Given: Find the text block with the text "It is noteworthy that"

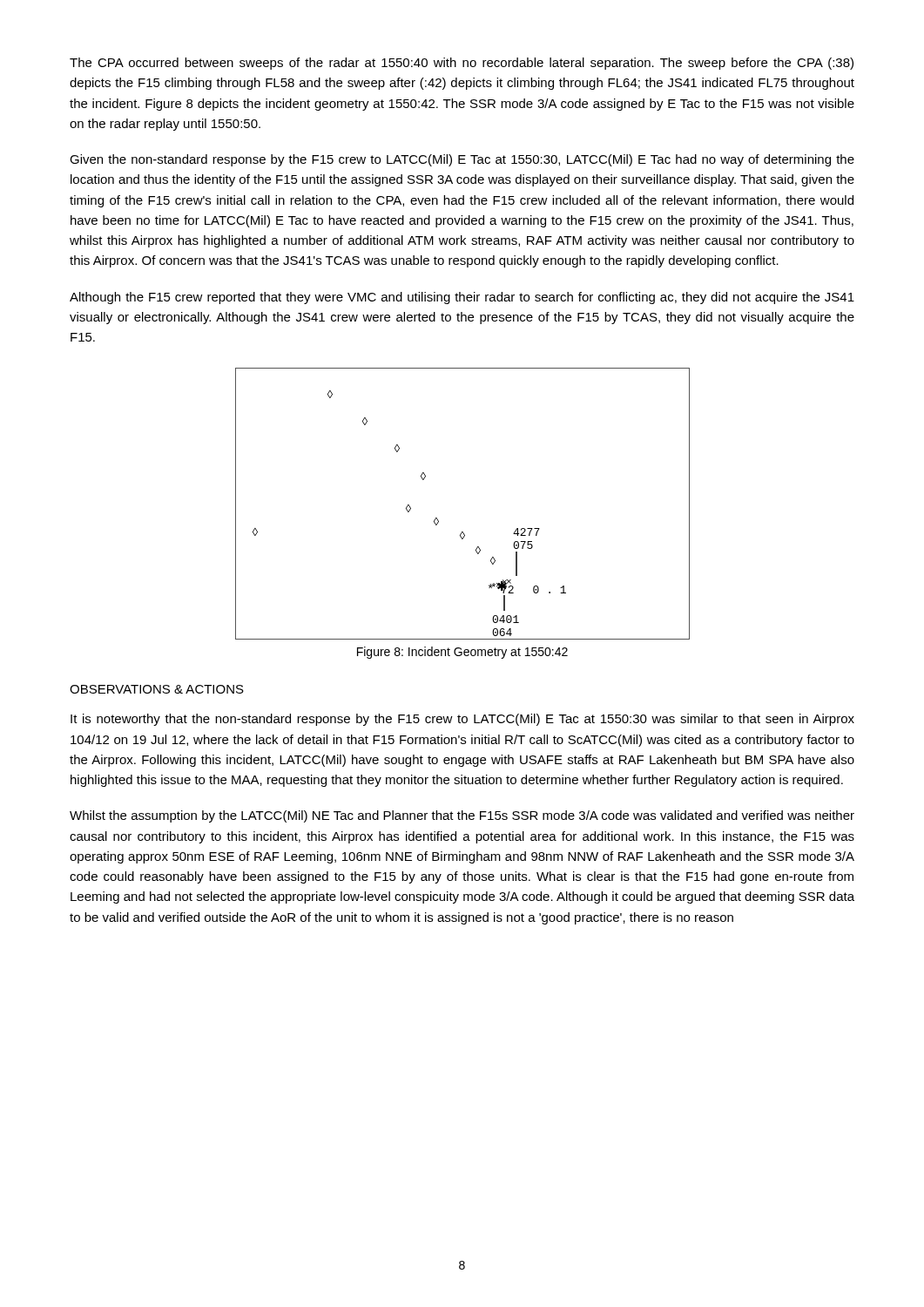Looking at the screenshot, I should click(x=462, y=749).
